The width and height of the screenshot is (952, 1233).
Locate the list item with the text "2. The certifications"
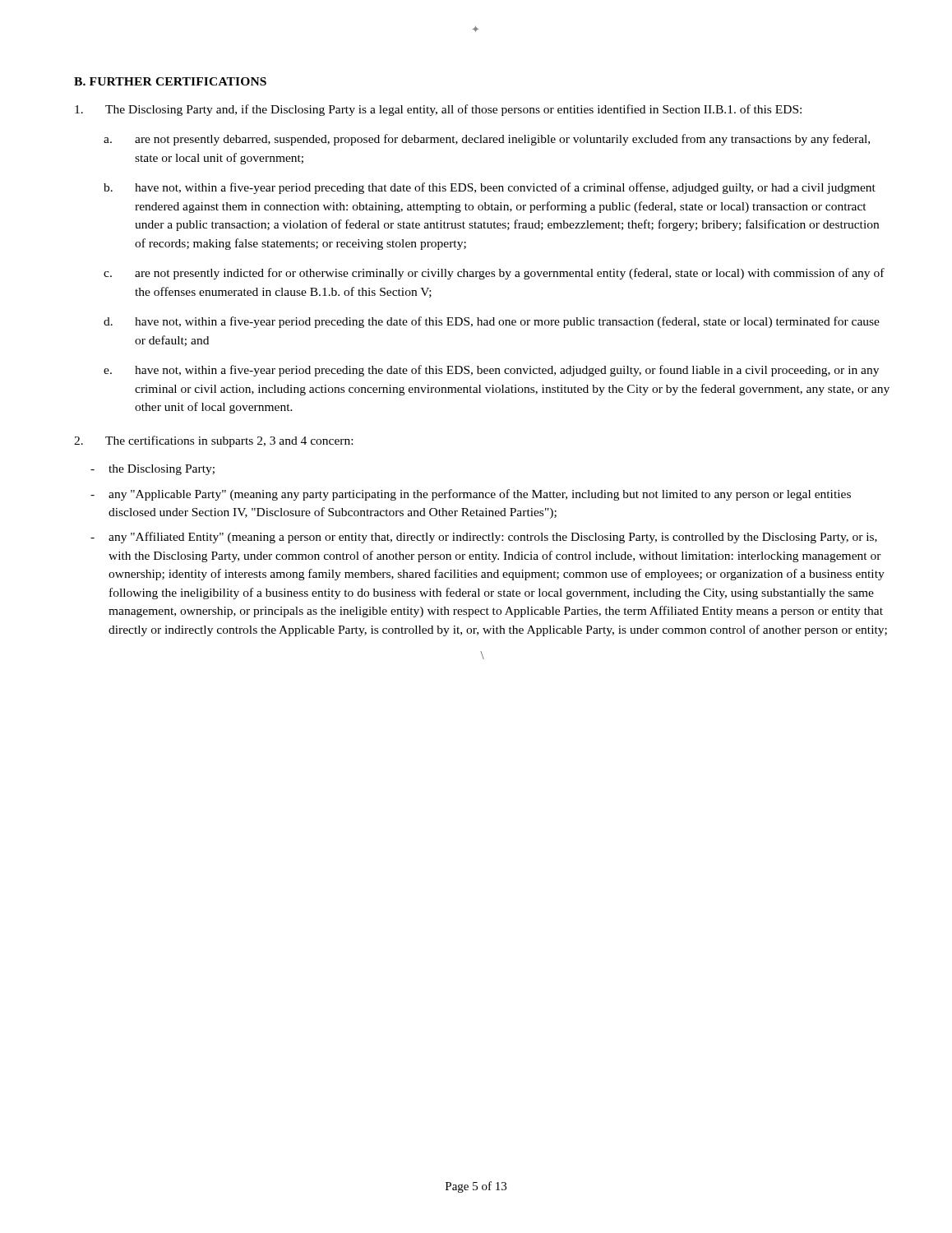tap(213, 441)
